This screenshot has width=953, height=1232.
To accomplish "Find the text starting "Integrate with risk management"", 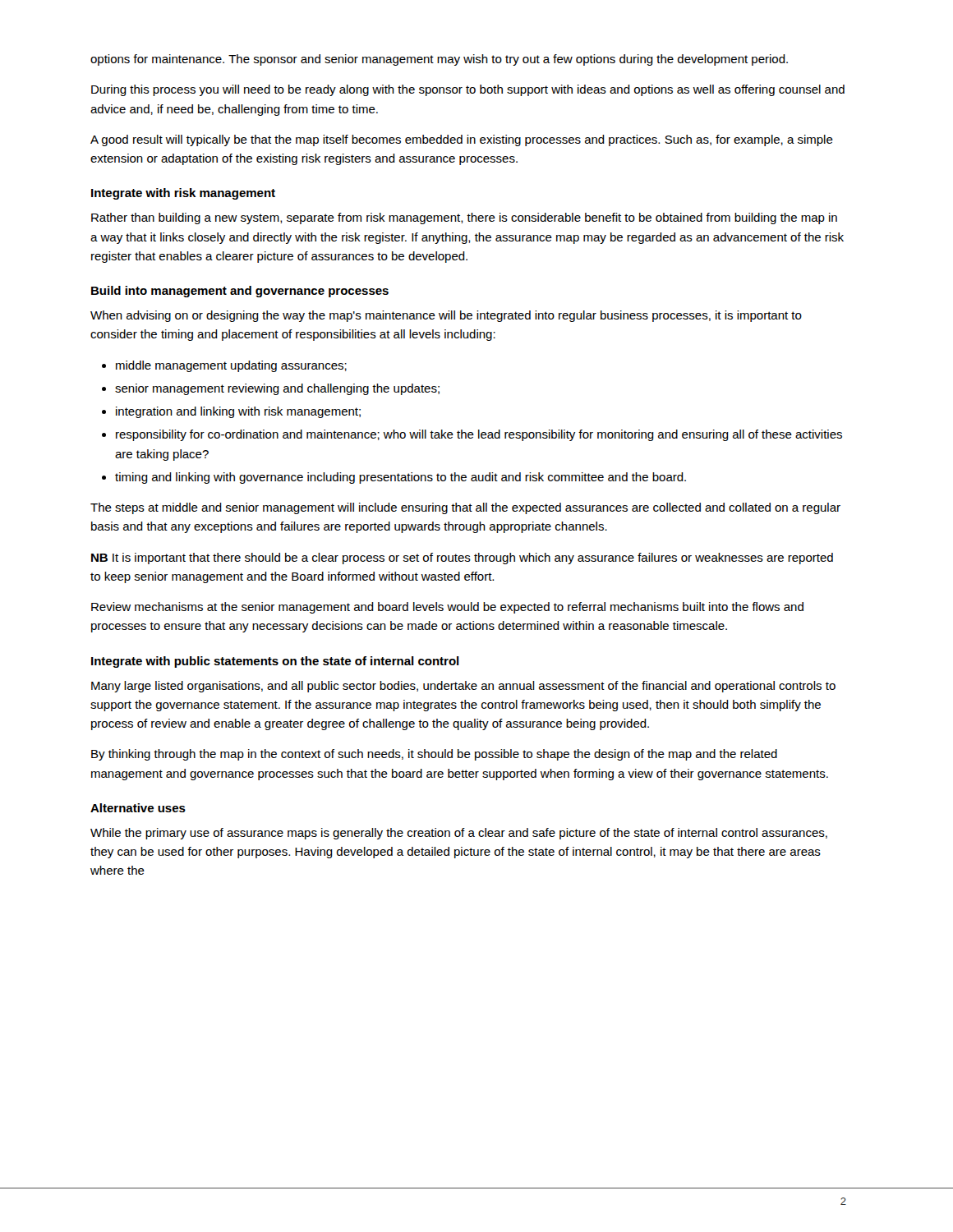I will click(183, 193).
